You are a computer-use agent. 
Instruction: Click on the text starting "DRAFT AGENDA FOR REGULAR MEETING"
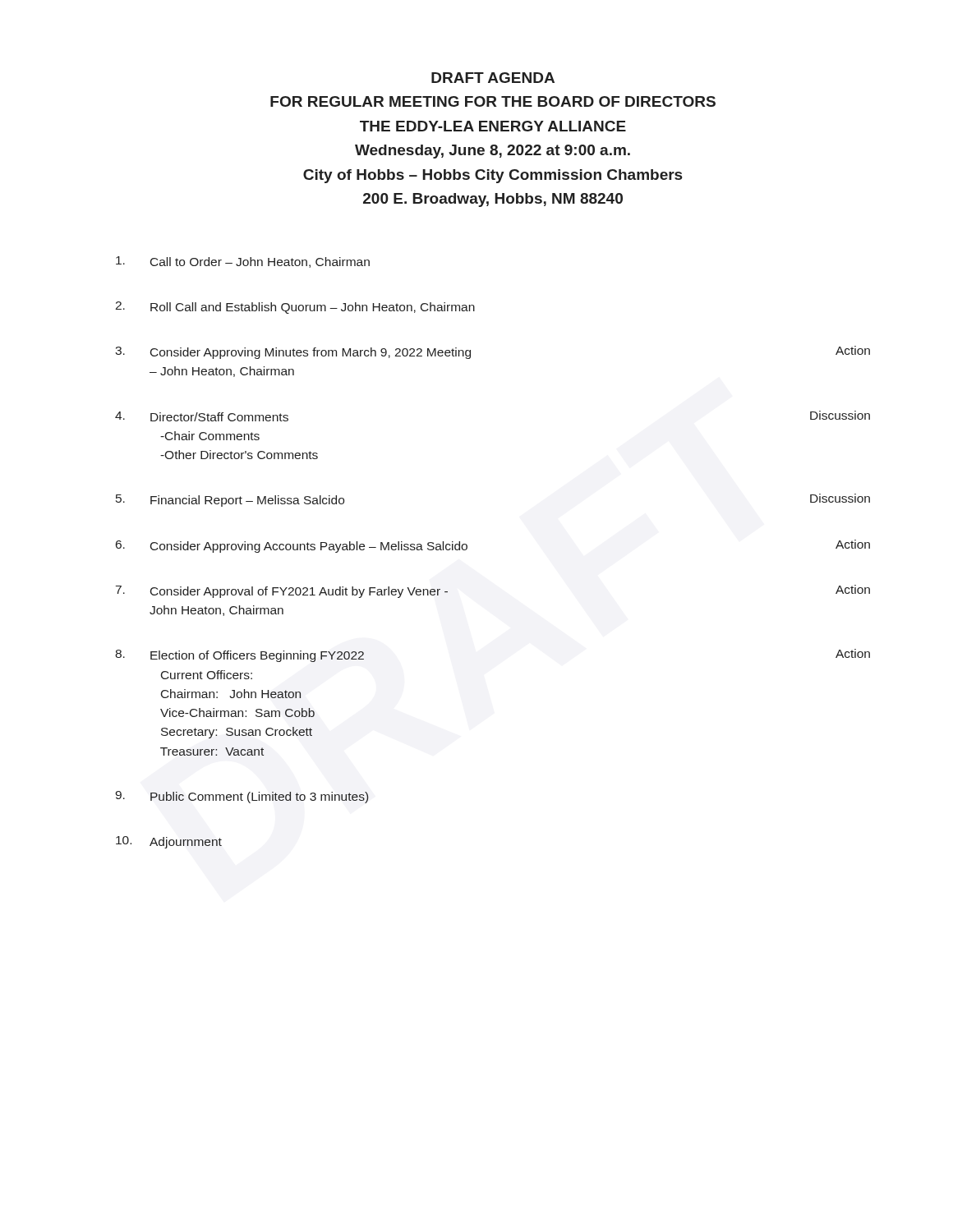click(493, 138)
